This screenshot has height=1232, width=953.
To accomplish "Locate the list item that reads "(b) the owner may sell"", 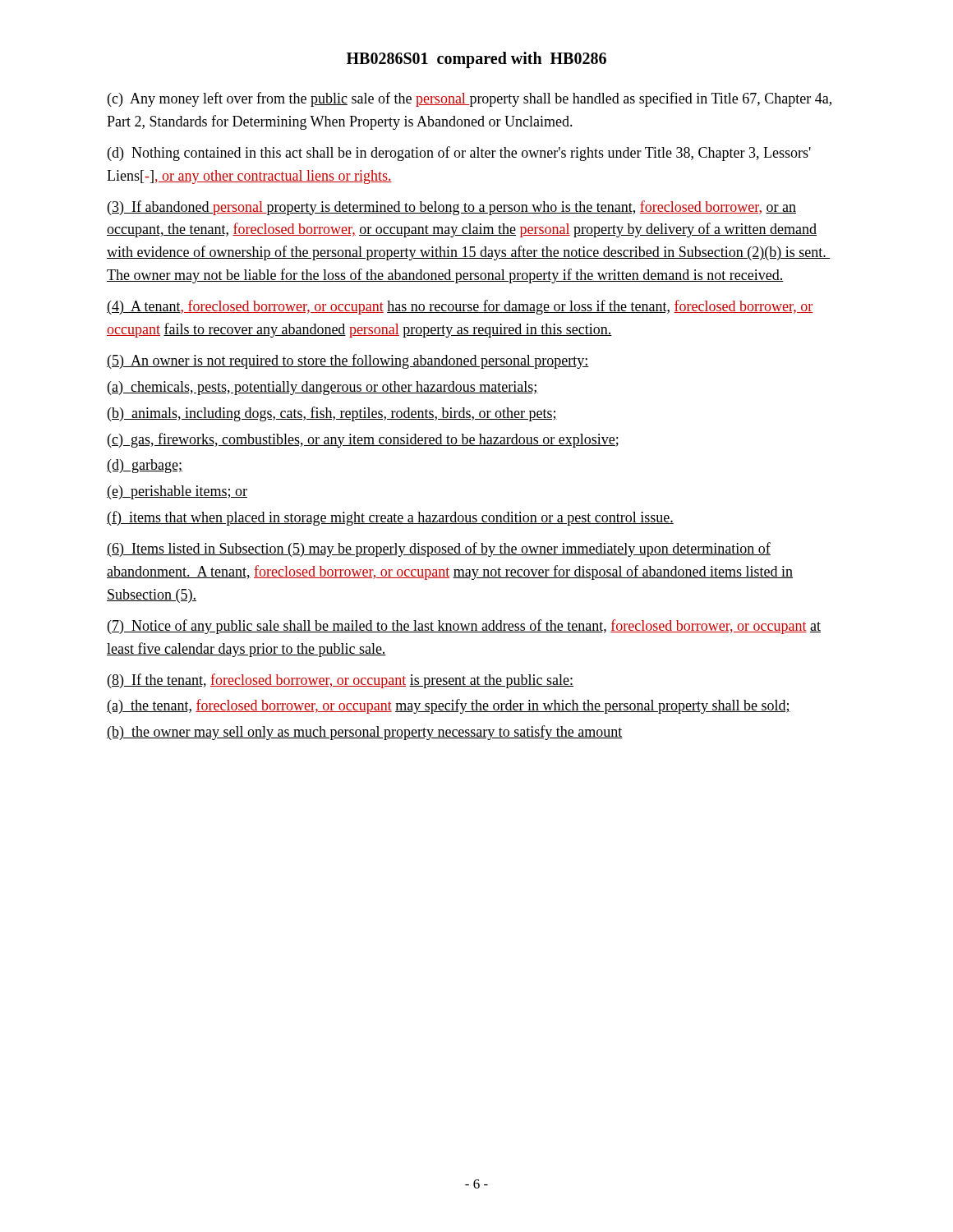I will (x=476, y=733).
